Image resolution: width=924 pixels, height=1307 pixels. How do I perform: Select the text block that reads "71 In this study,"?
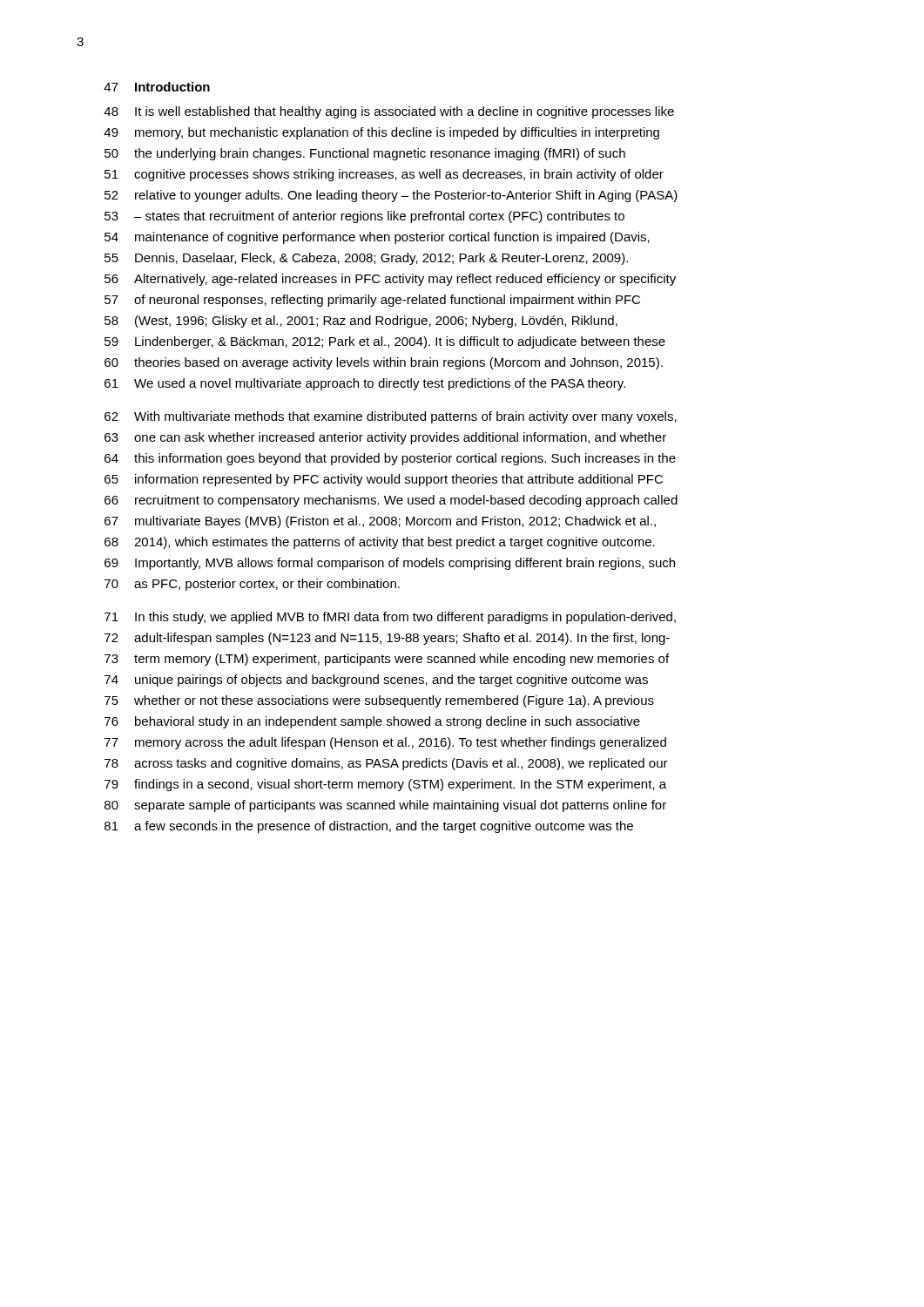click(x=462, y=721)
